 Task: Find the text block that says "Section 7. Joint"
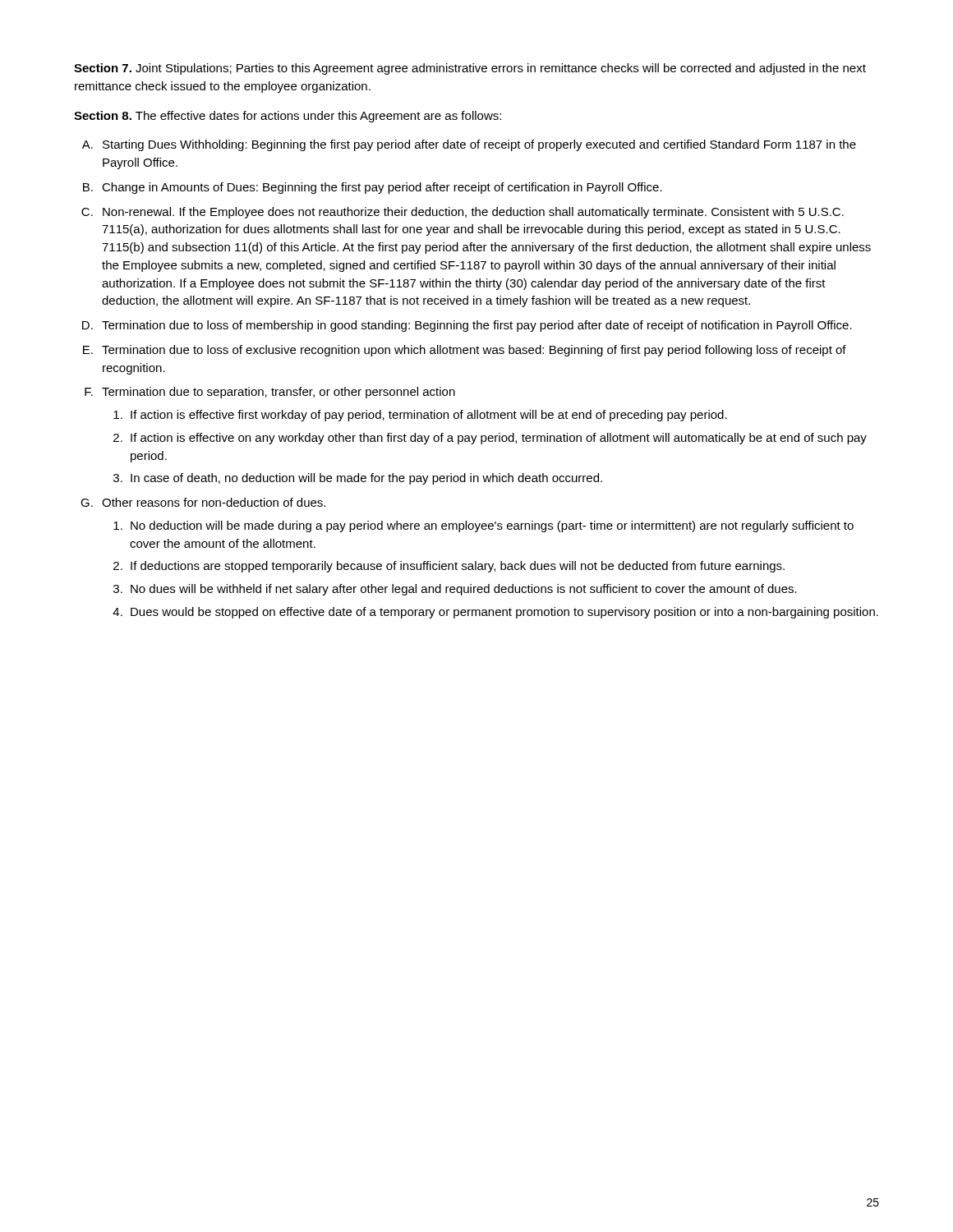coord(470,77)
